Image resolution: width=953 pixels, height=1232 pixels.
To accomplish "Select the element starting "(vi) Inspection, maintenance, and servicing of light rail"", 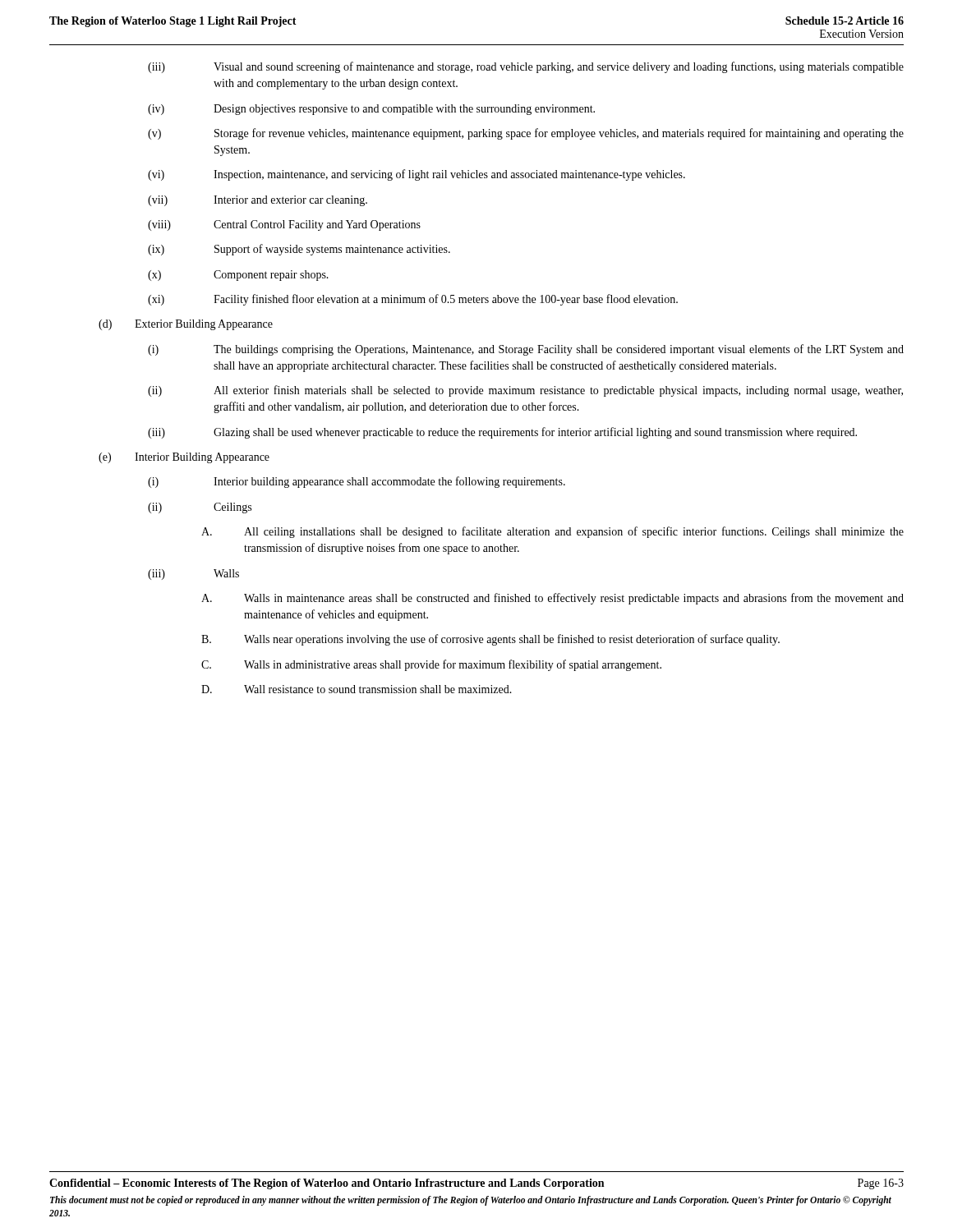I will pyautogui.click(x=526, y=175).
